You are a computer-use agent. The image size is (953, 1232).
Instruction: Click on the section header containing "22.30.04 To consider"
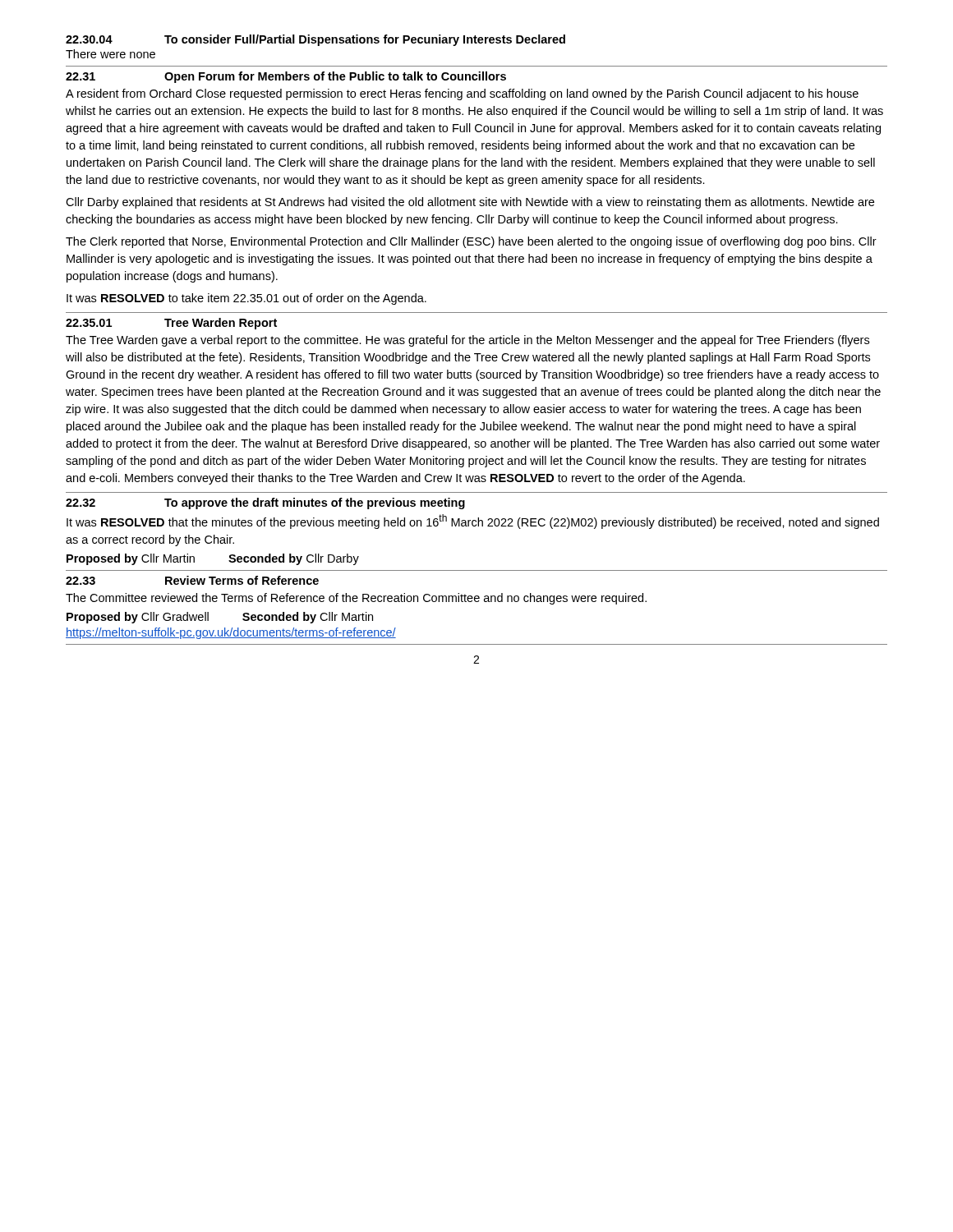(x=316, y=39)
